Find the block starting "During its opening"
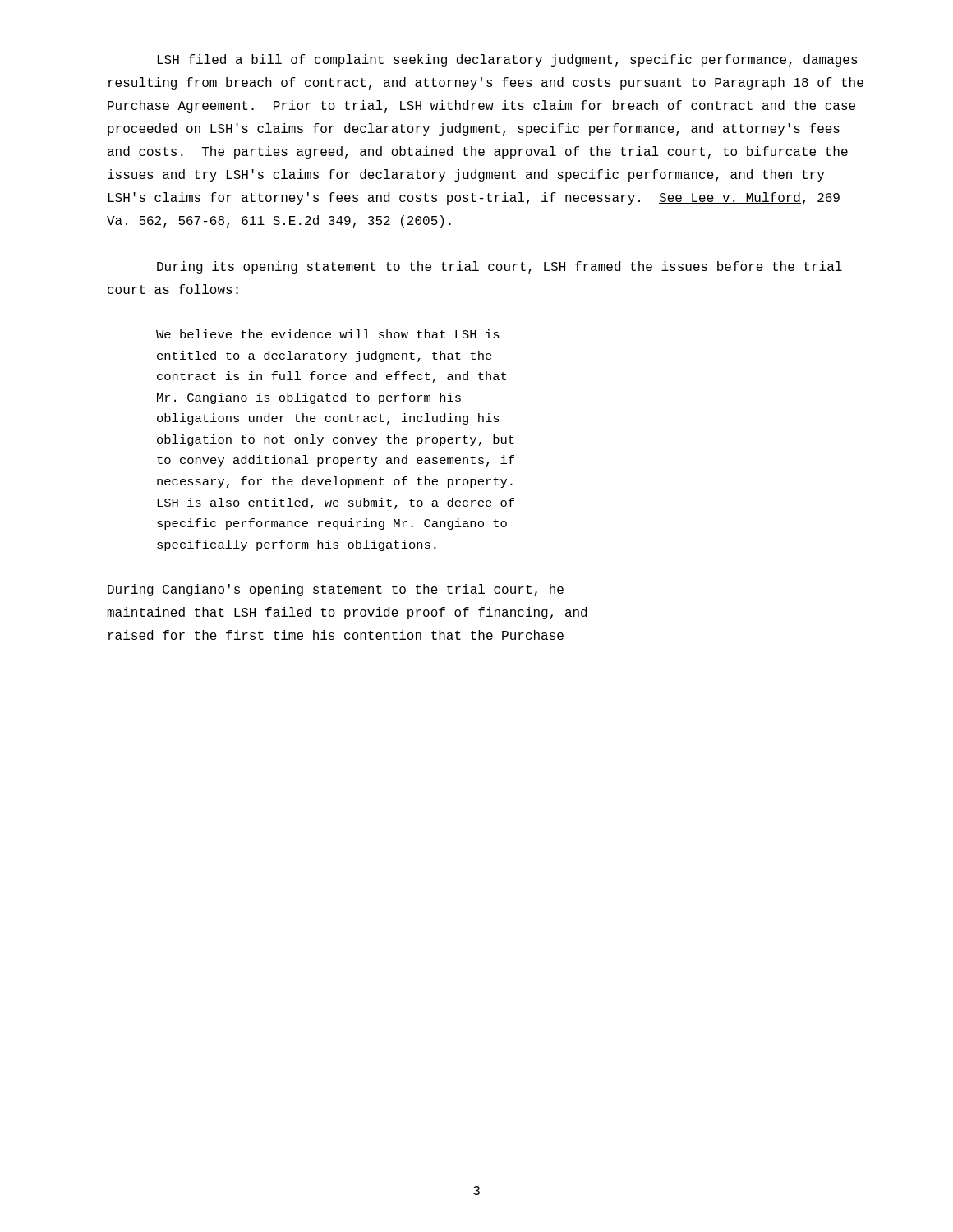This screenshot has width=953, height=1232. (475, 279)
